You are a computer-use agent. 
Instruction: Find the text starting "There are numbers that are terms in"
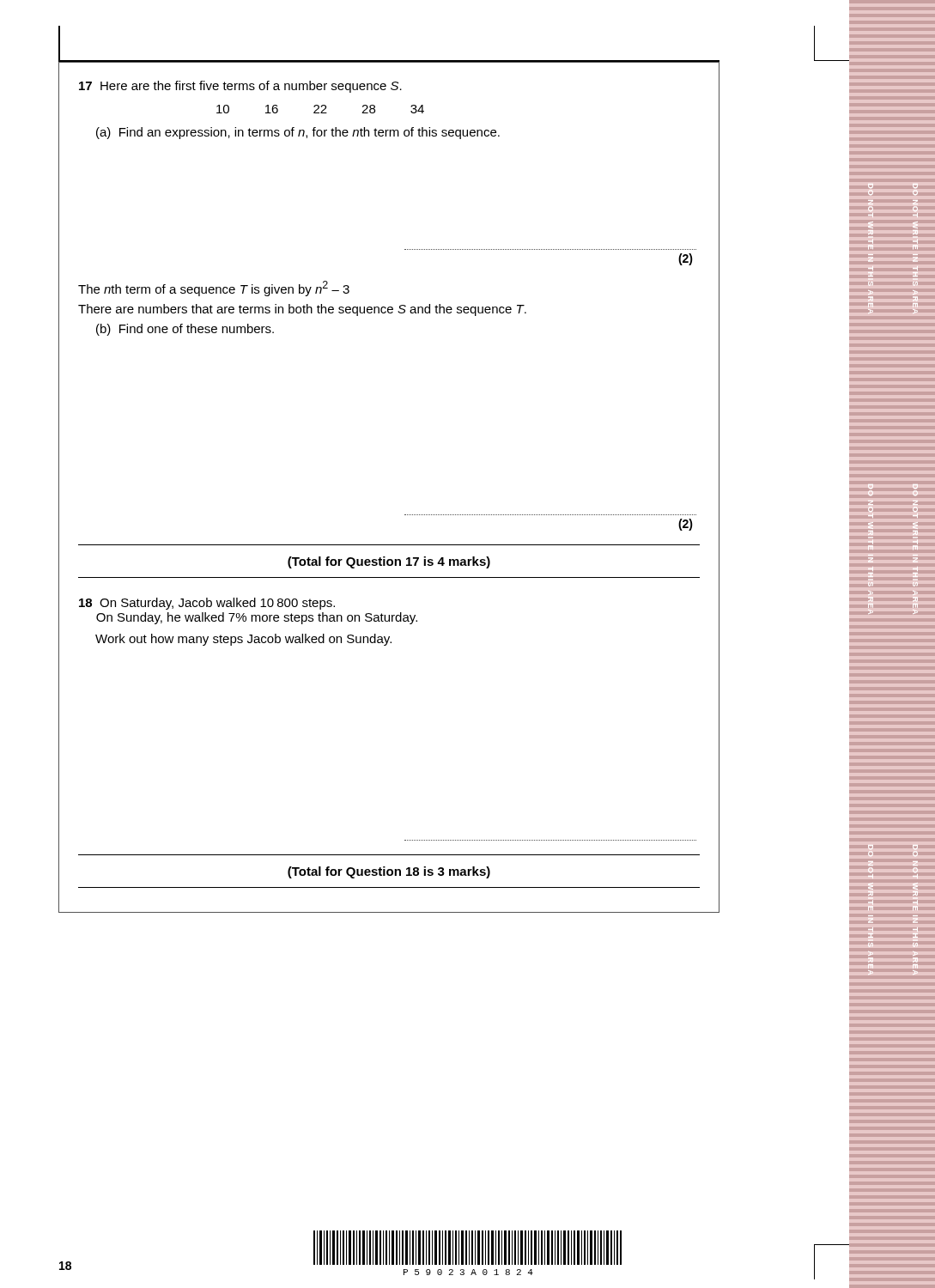point(303,309)
